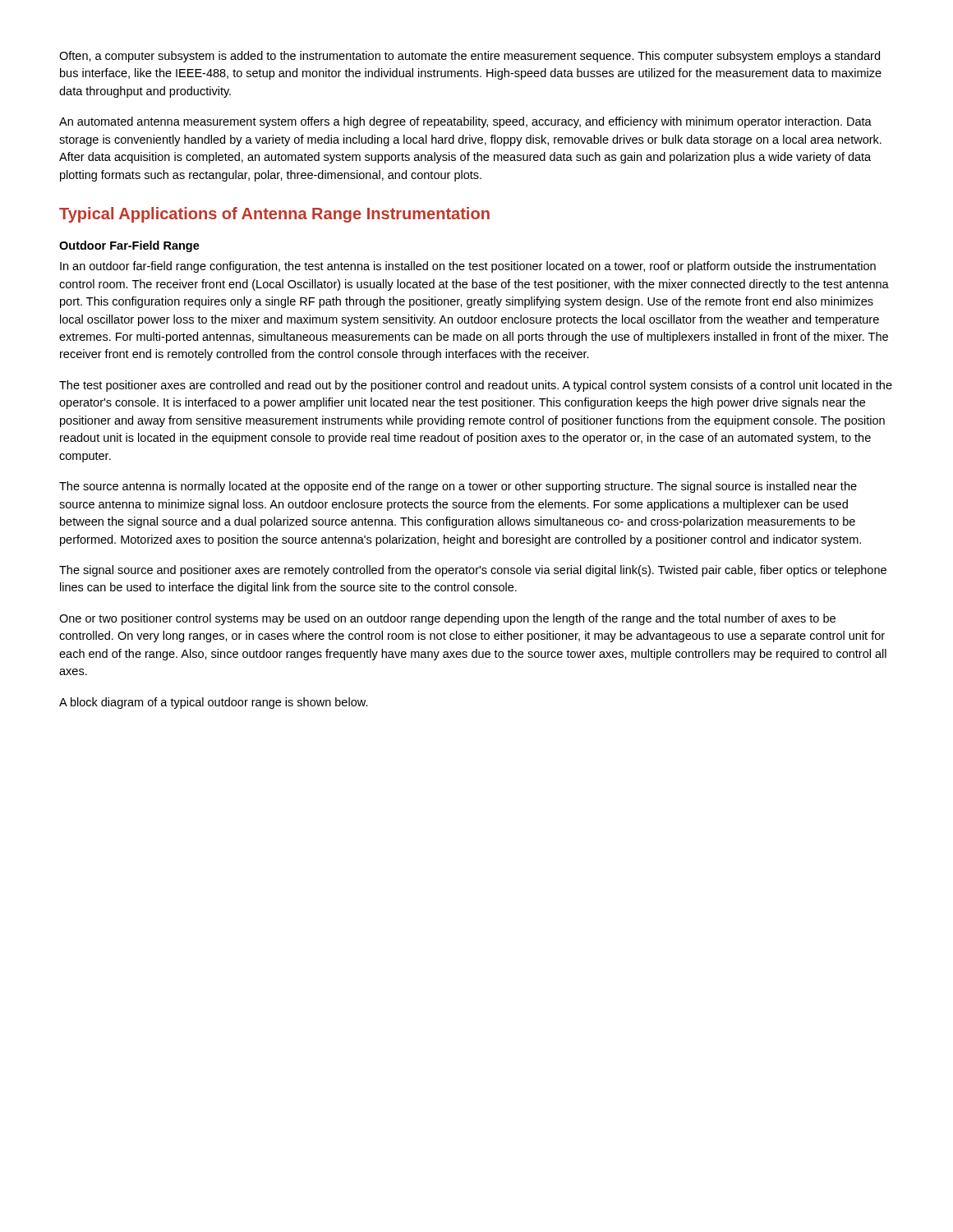Where is the passage that starts "One or two positioner"?
The width and height of the screenshot is (953, 1232).
coord(473,645)
